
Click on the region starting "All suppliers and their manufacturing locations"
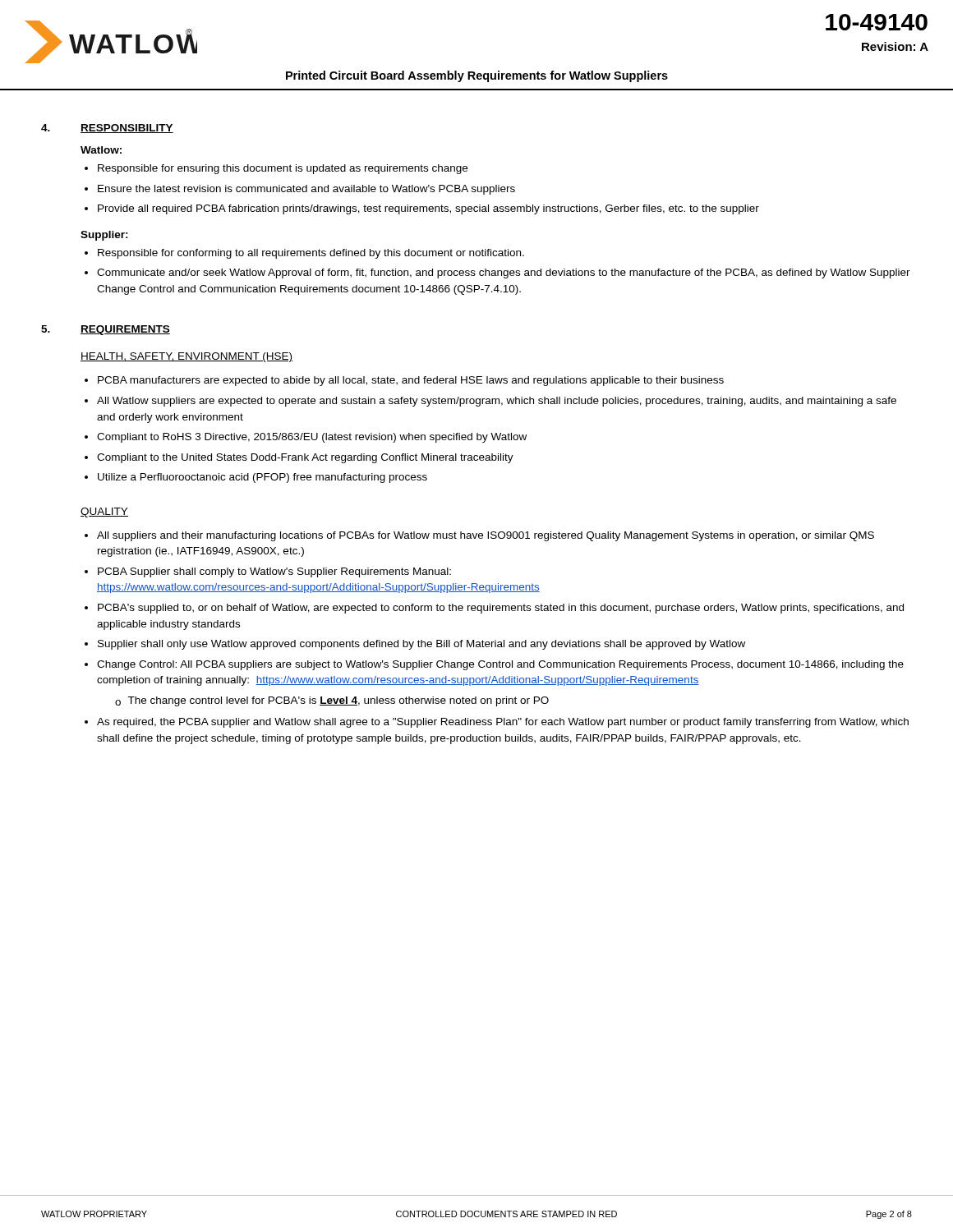click(x=504, y=543)
